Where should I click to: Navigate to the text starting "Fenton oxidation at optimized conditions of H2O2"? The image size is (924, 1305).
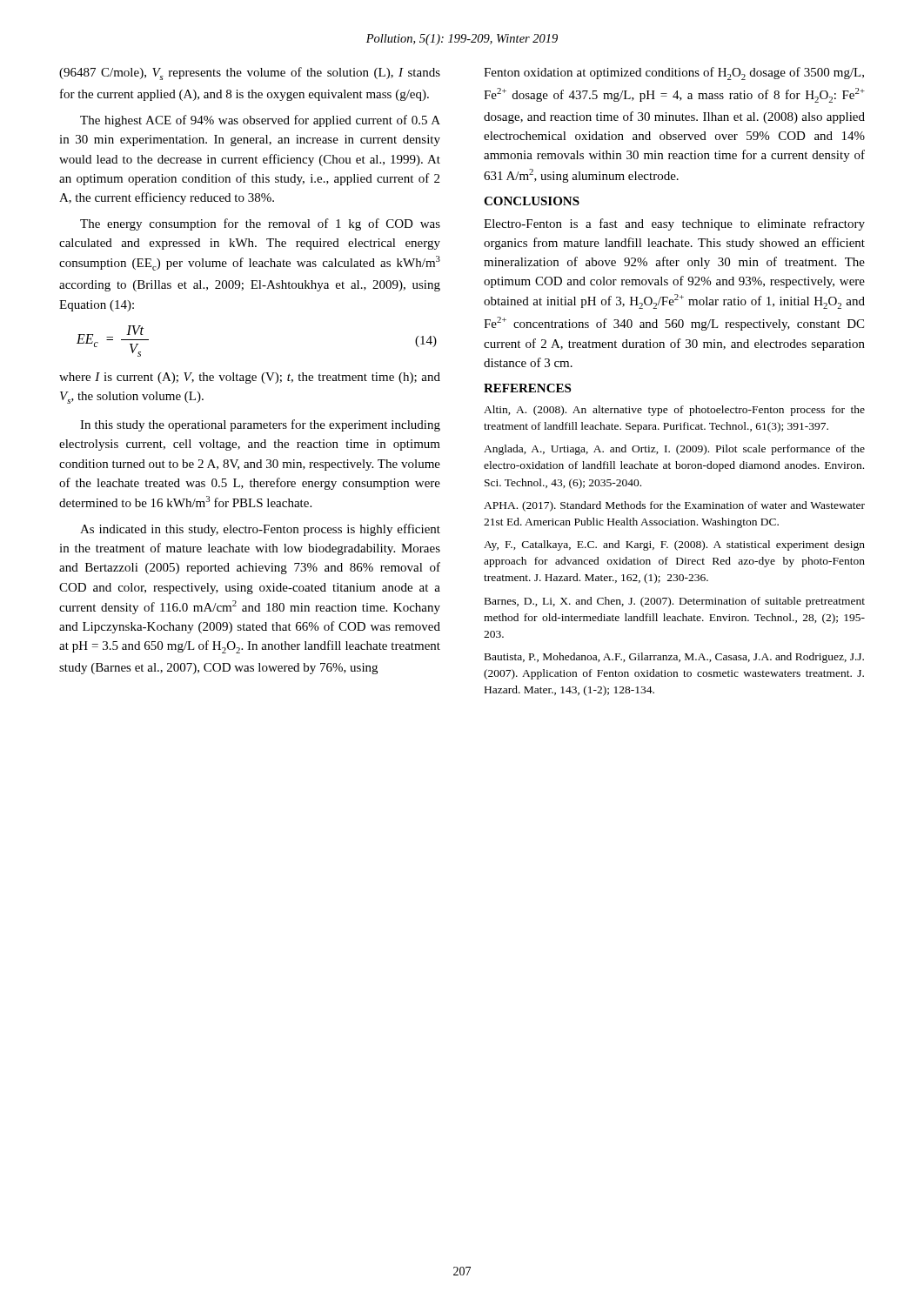coord(674,124)
